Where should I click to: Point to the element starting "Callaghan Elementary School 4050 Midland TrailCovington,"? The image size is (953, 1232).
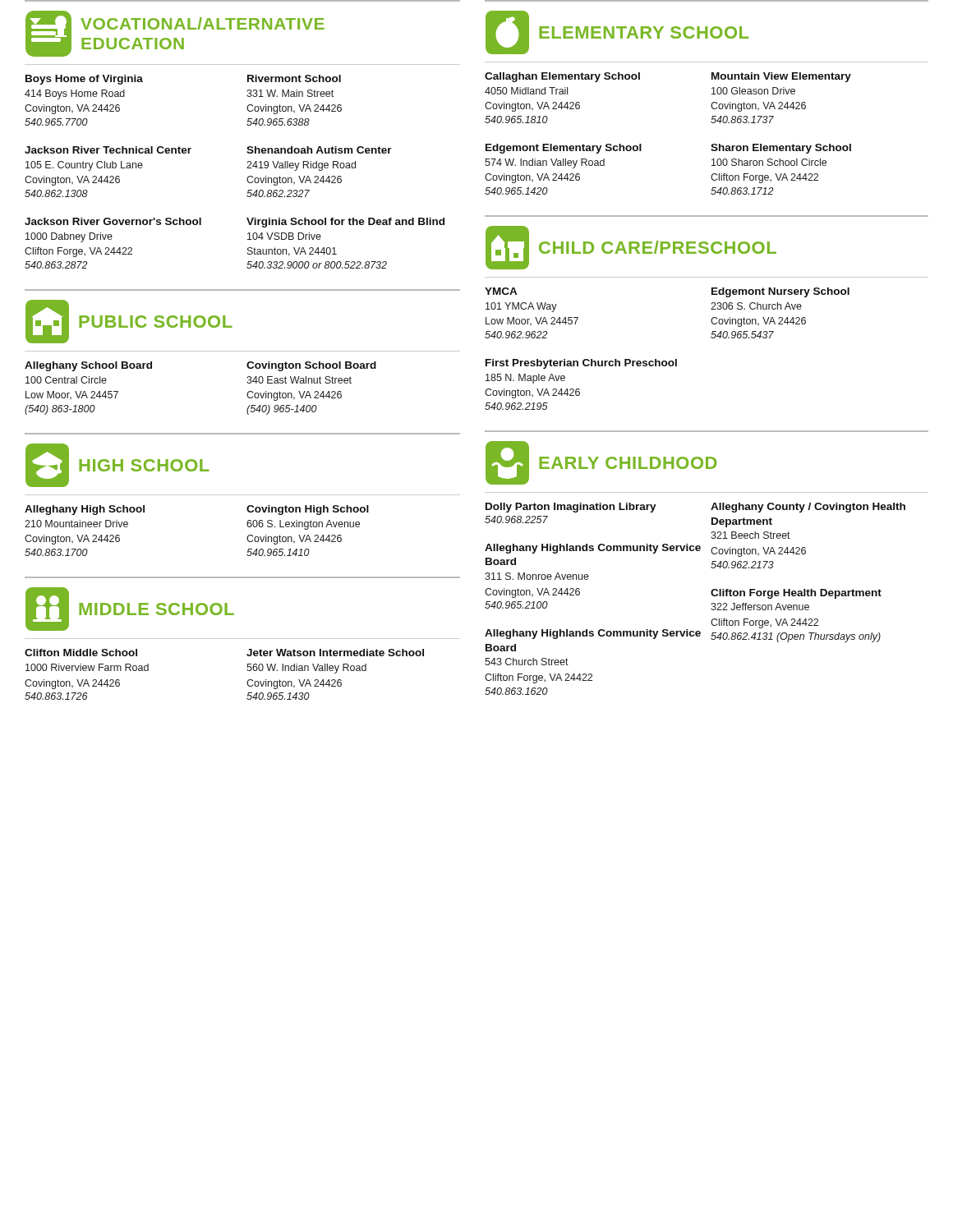pyautogui.click(x=562, y=77)
